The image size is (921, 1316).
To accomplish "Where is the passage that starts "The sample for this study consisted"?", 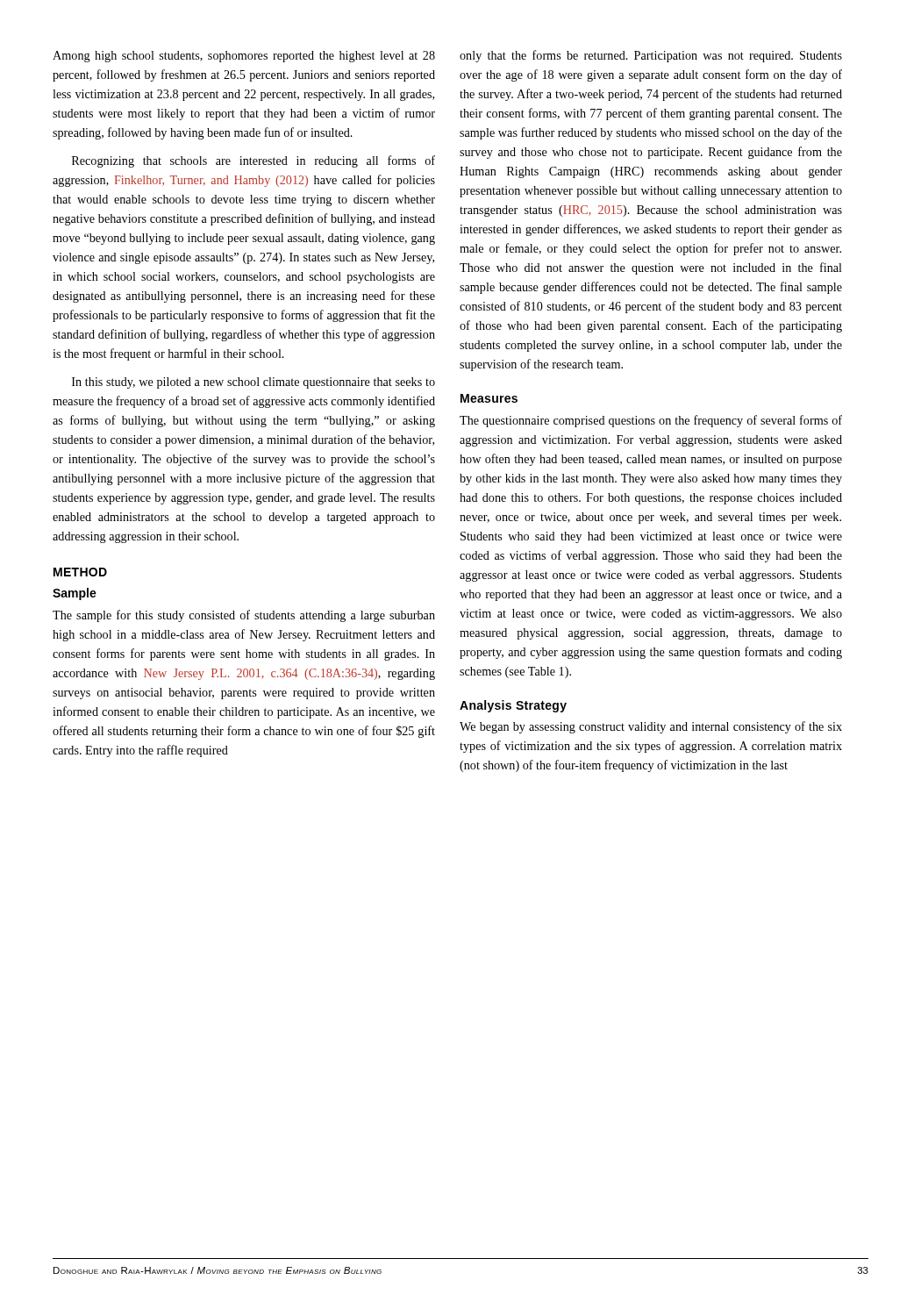I will coord(244,683).
